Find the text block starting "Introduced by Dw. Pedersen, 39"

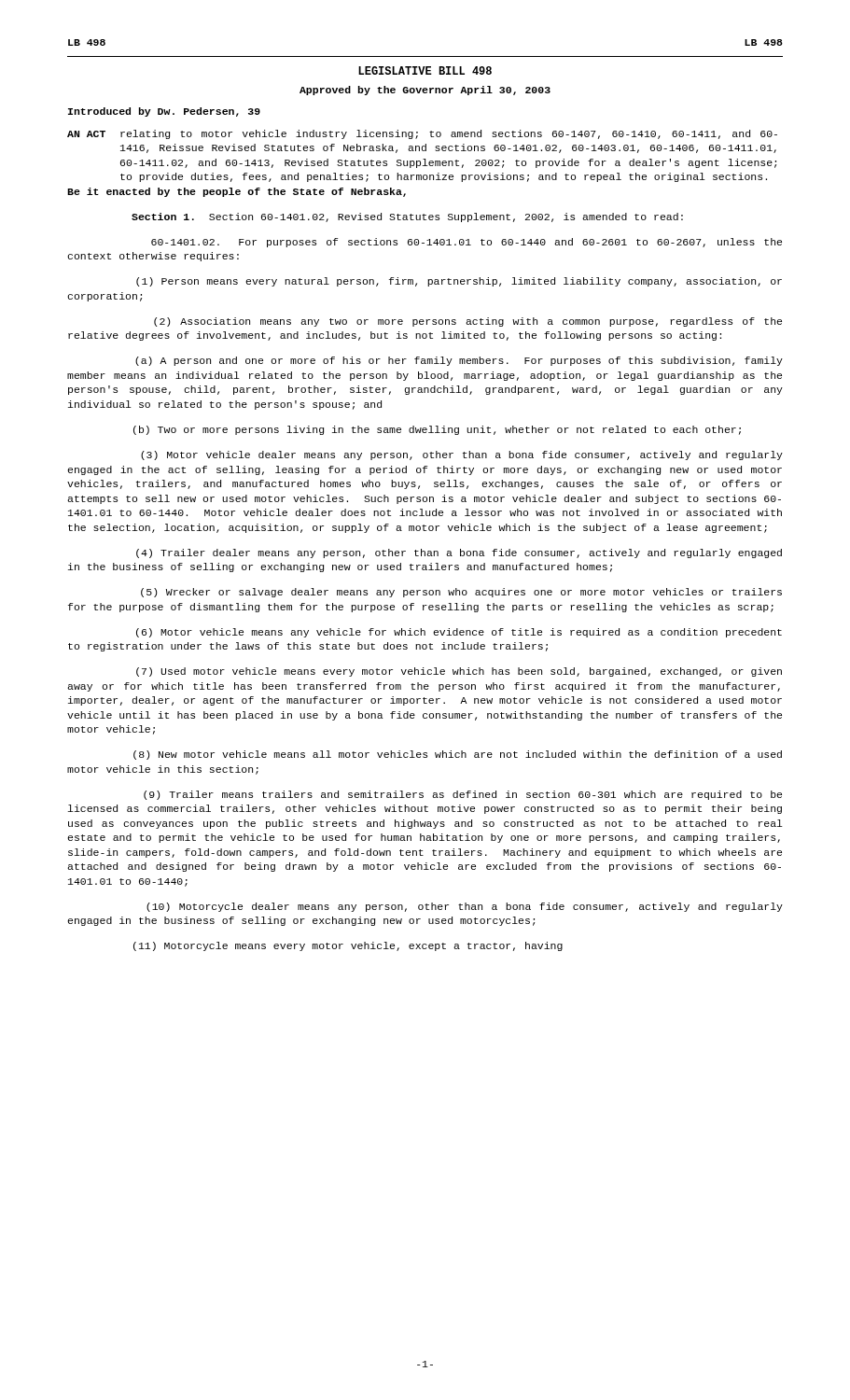tap(164, 112)
